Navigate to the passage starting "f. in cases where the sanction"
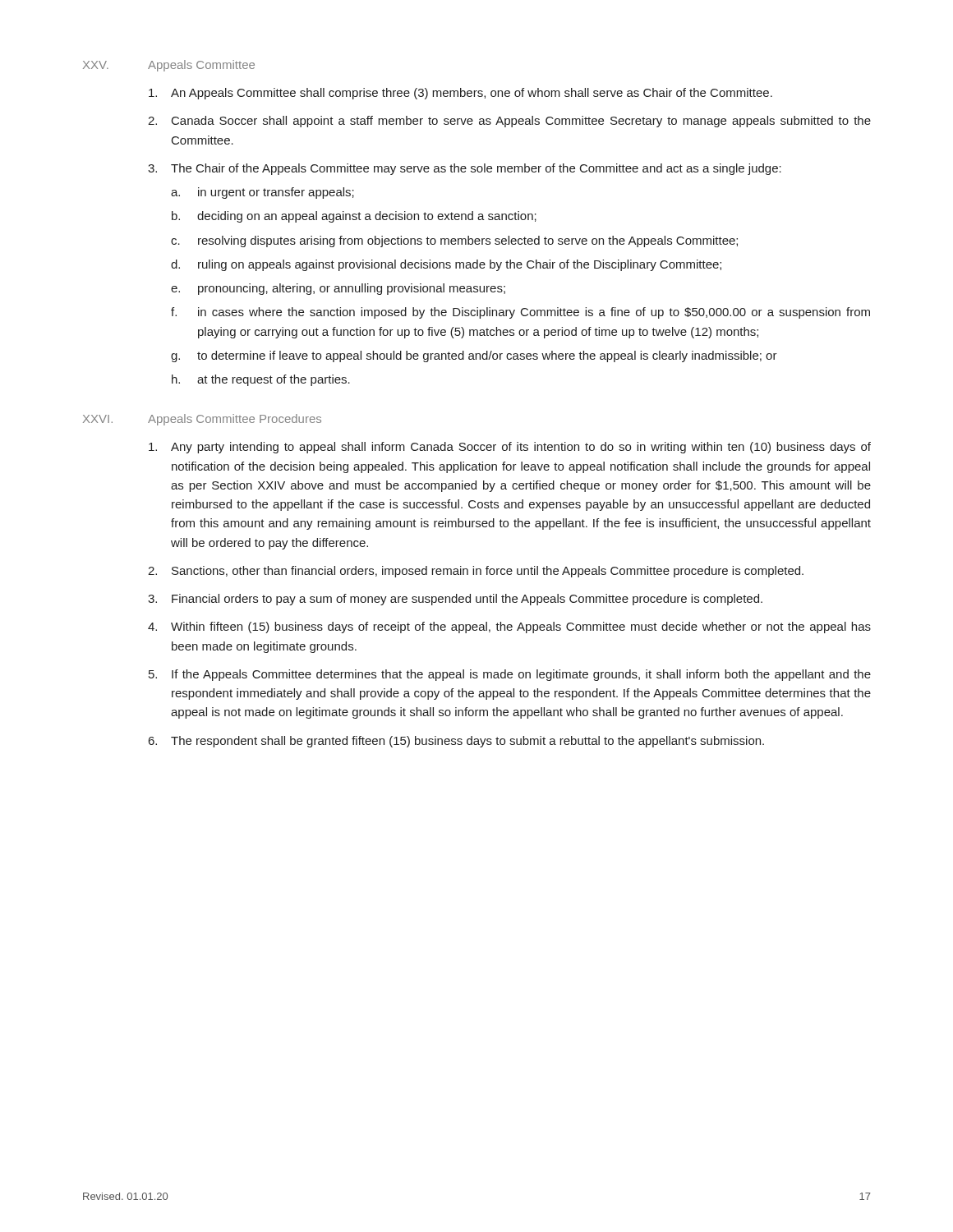953x1232 pixels. (x=521, y=322)
